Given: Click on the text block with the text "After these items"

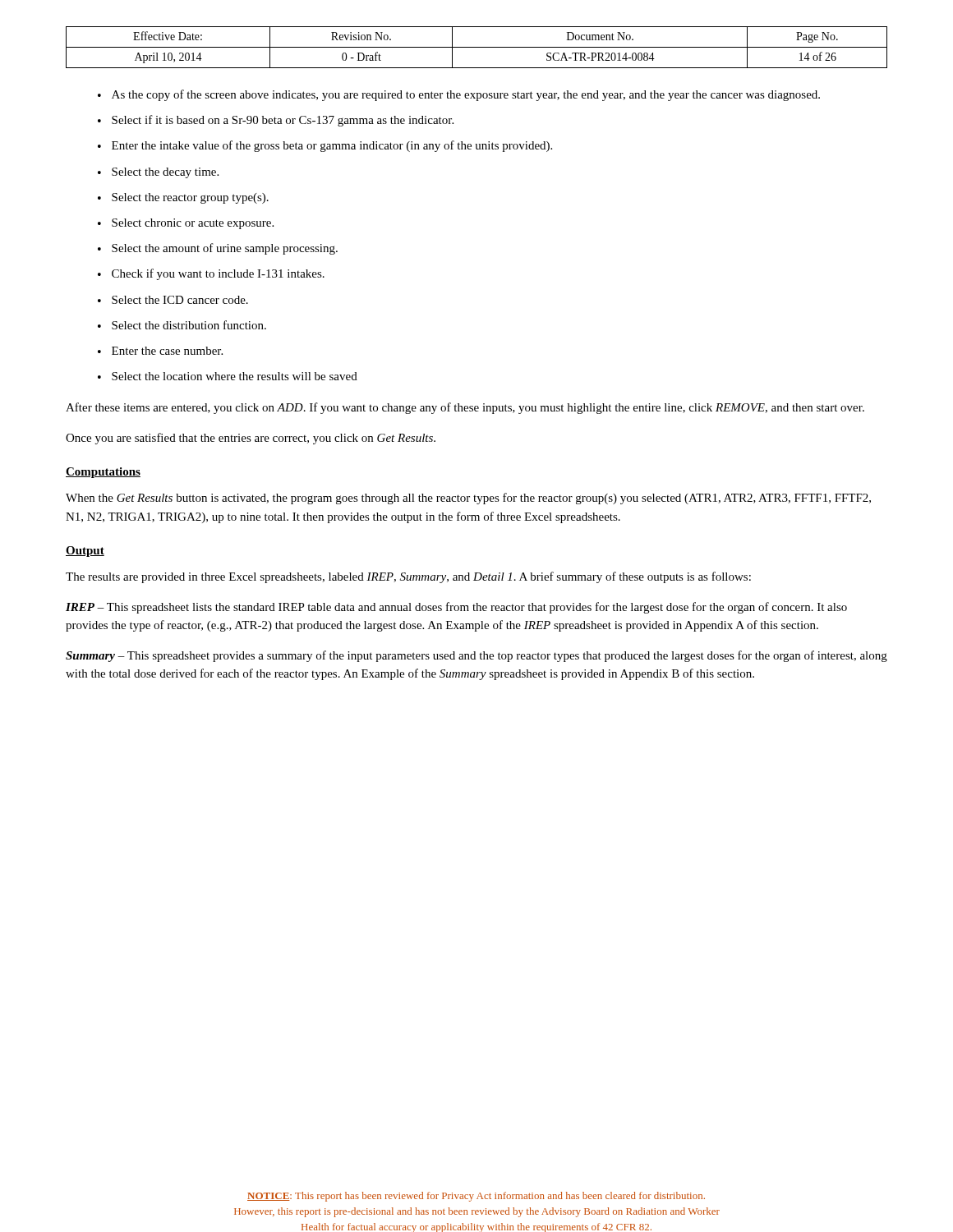Looking at the screenshot, I should 465,408.
